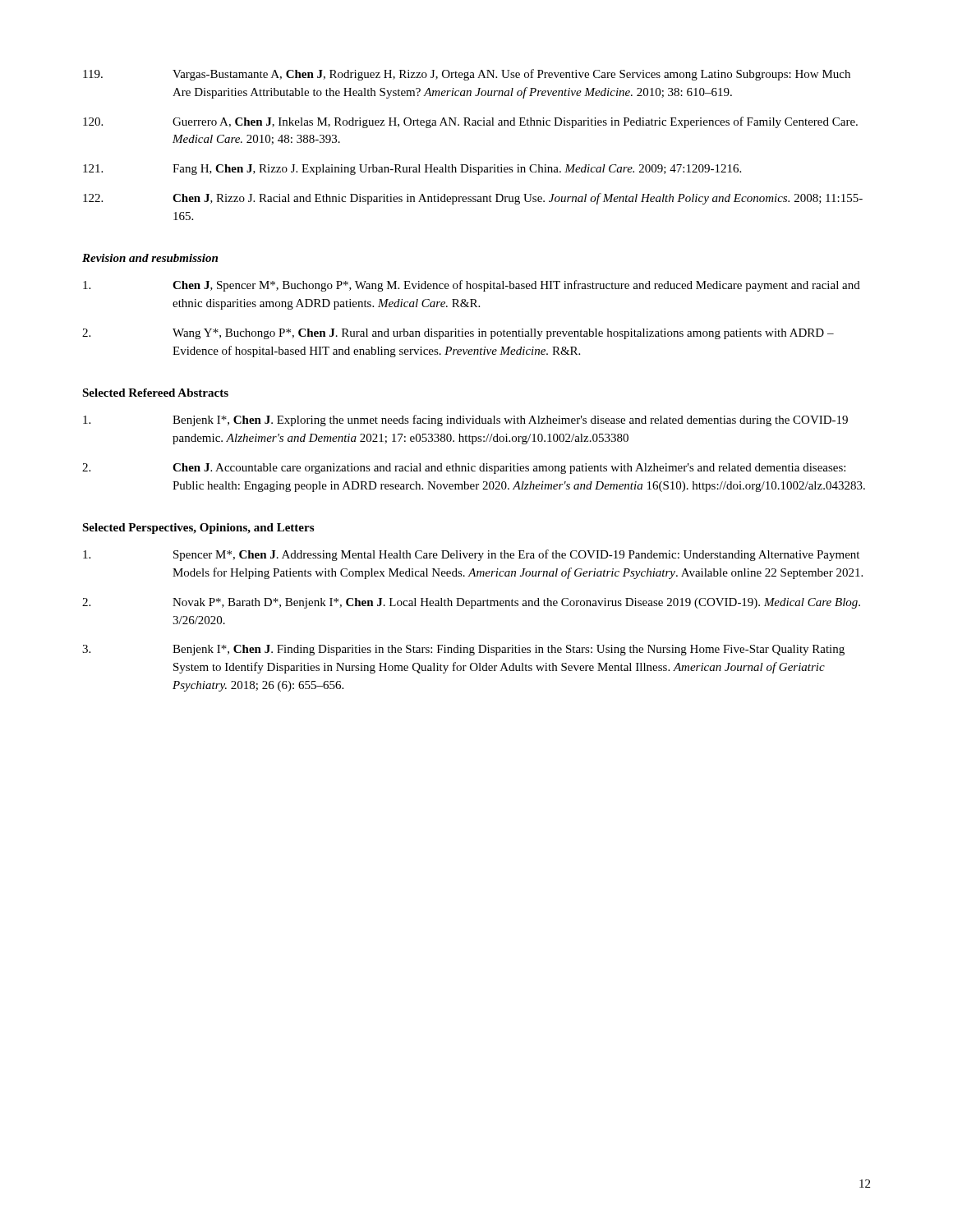
Task: Find the element starting "2. Chen J. Accountable care organizations and"
Action: (x=476, y=477)
